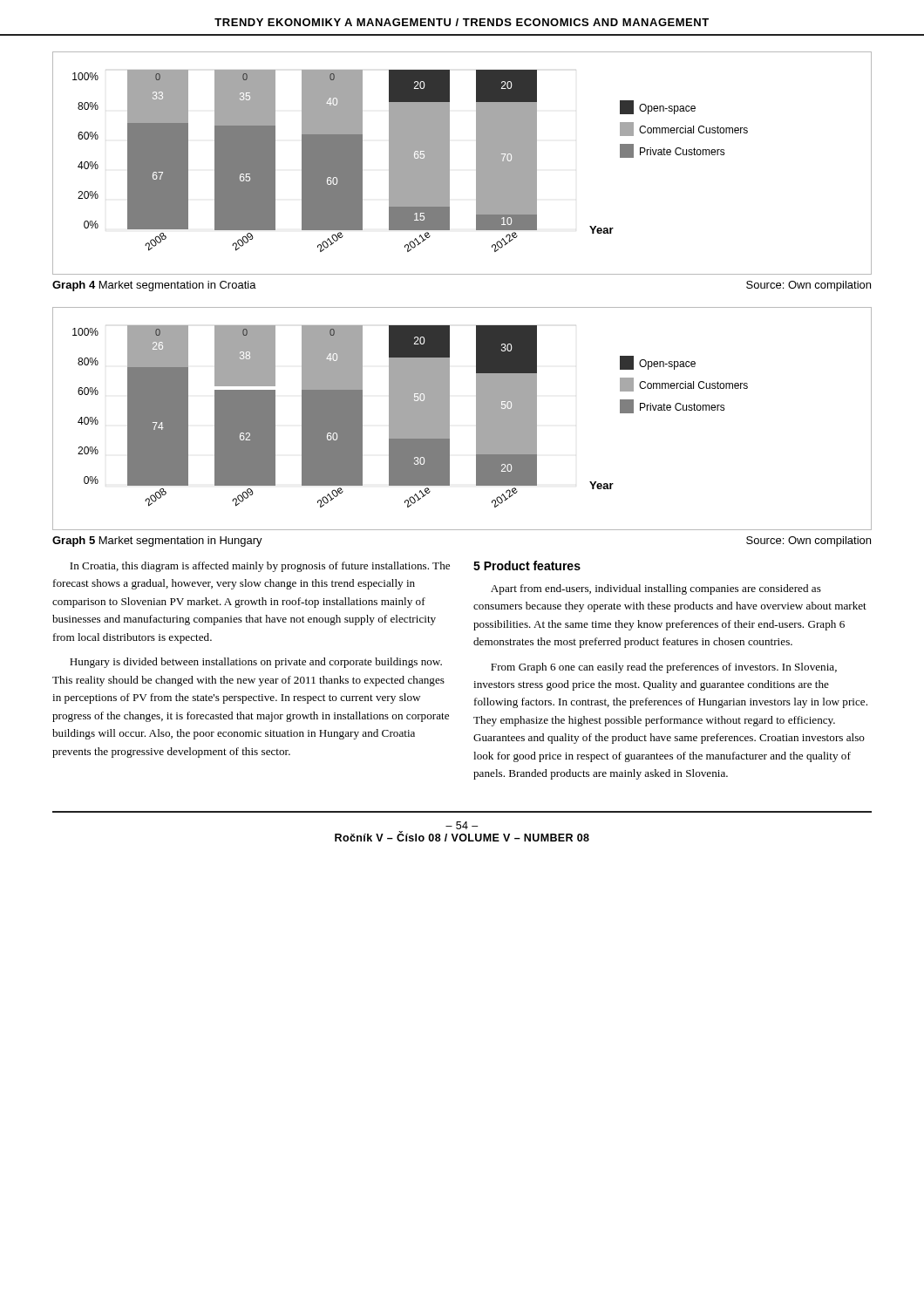Point to the block beginning "Apart from end-users, individual installing companies are considered"
The image size is (924, 1308).
[673, 681]
